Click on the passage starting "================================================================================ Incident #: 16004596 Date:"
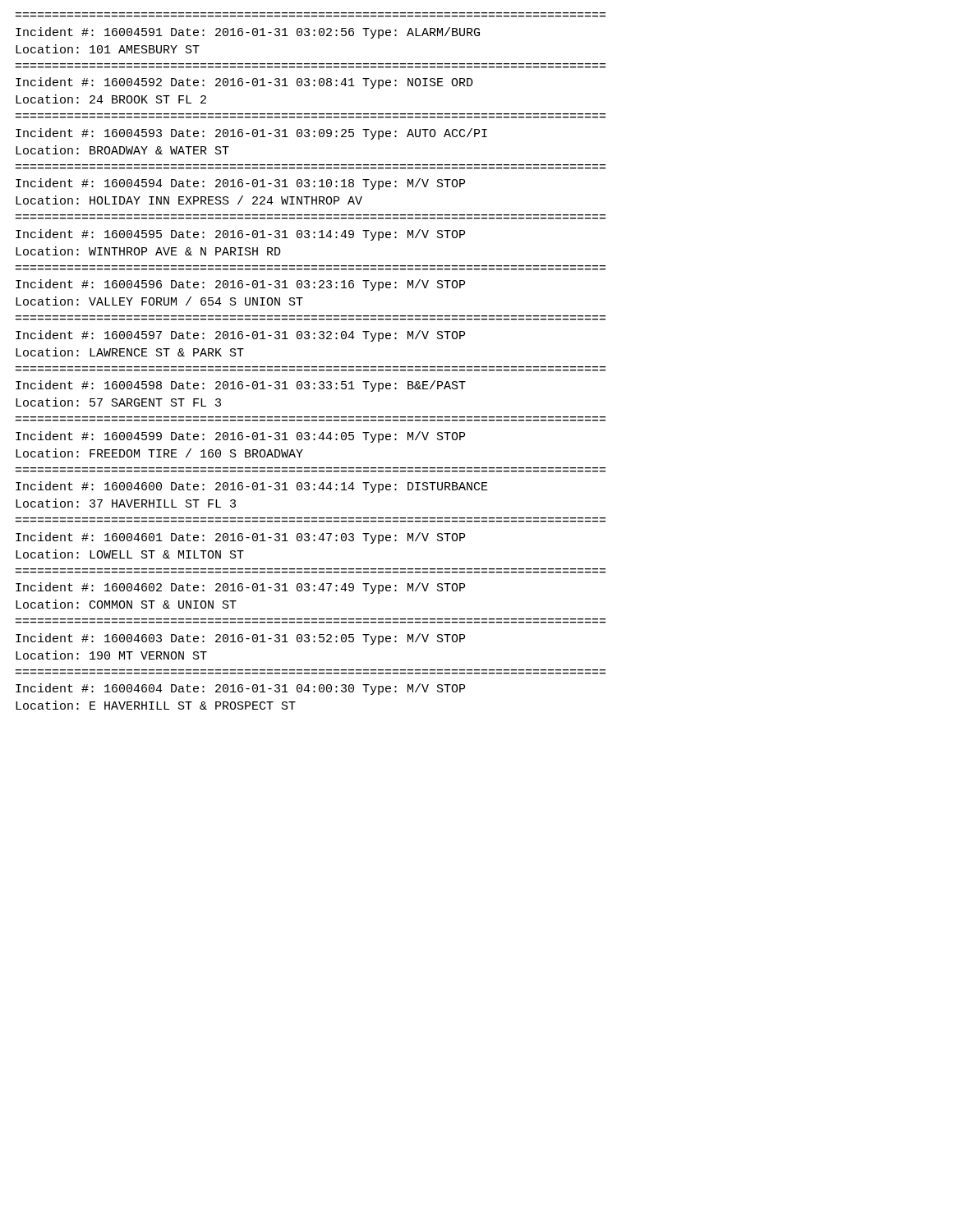953x1232 pixels. [240, 285]
